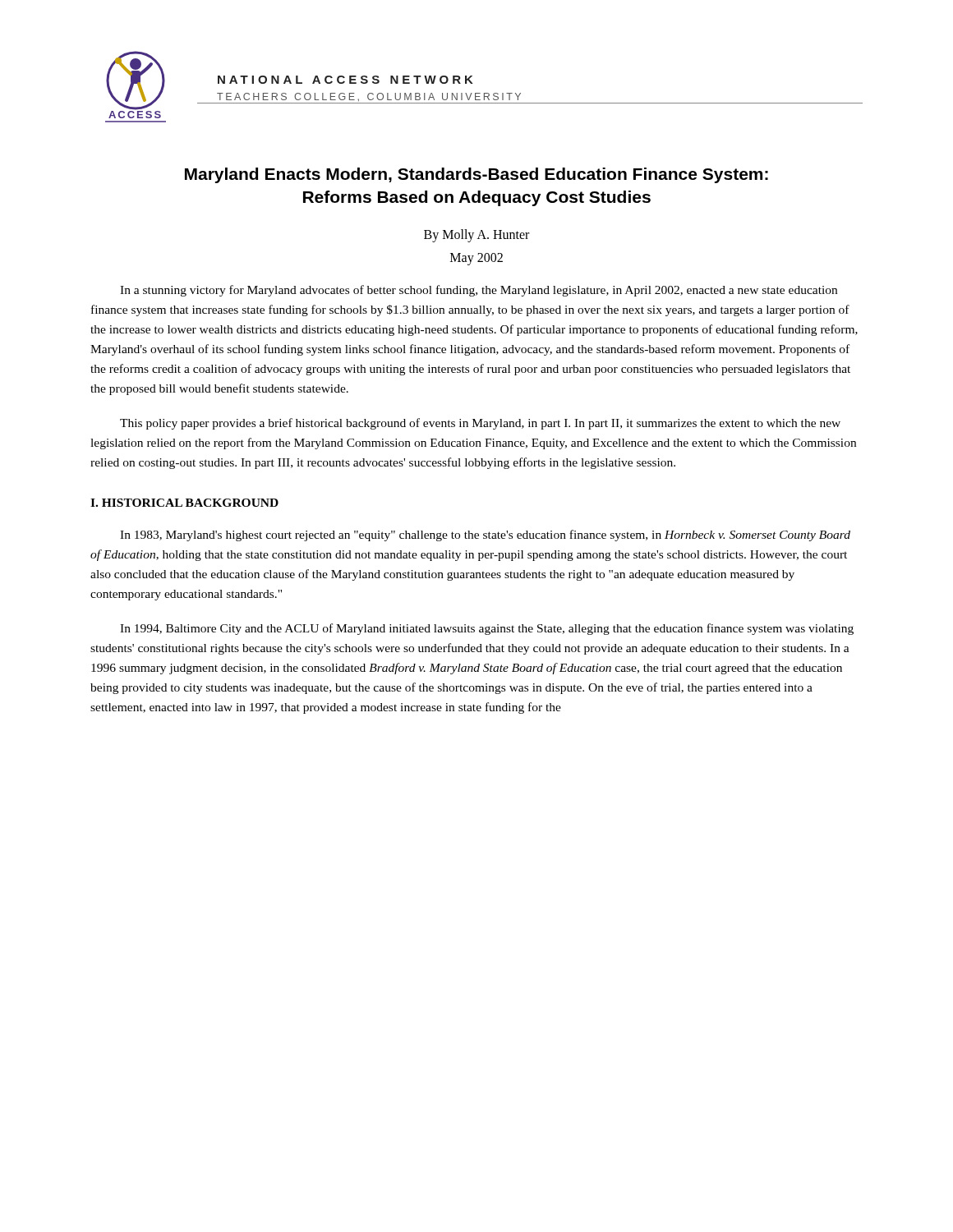Find the text containing "May 2002"
Image resolution: width=953 pixels, height=1232 pixels.
[x=476, y=257]
